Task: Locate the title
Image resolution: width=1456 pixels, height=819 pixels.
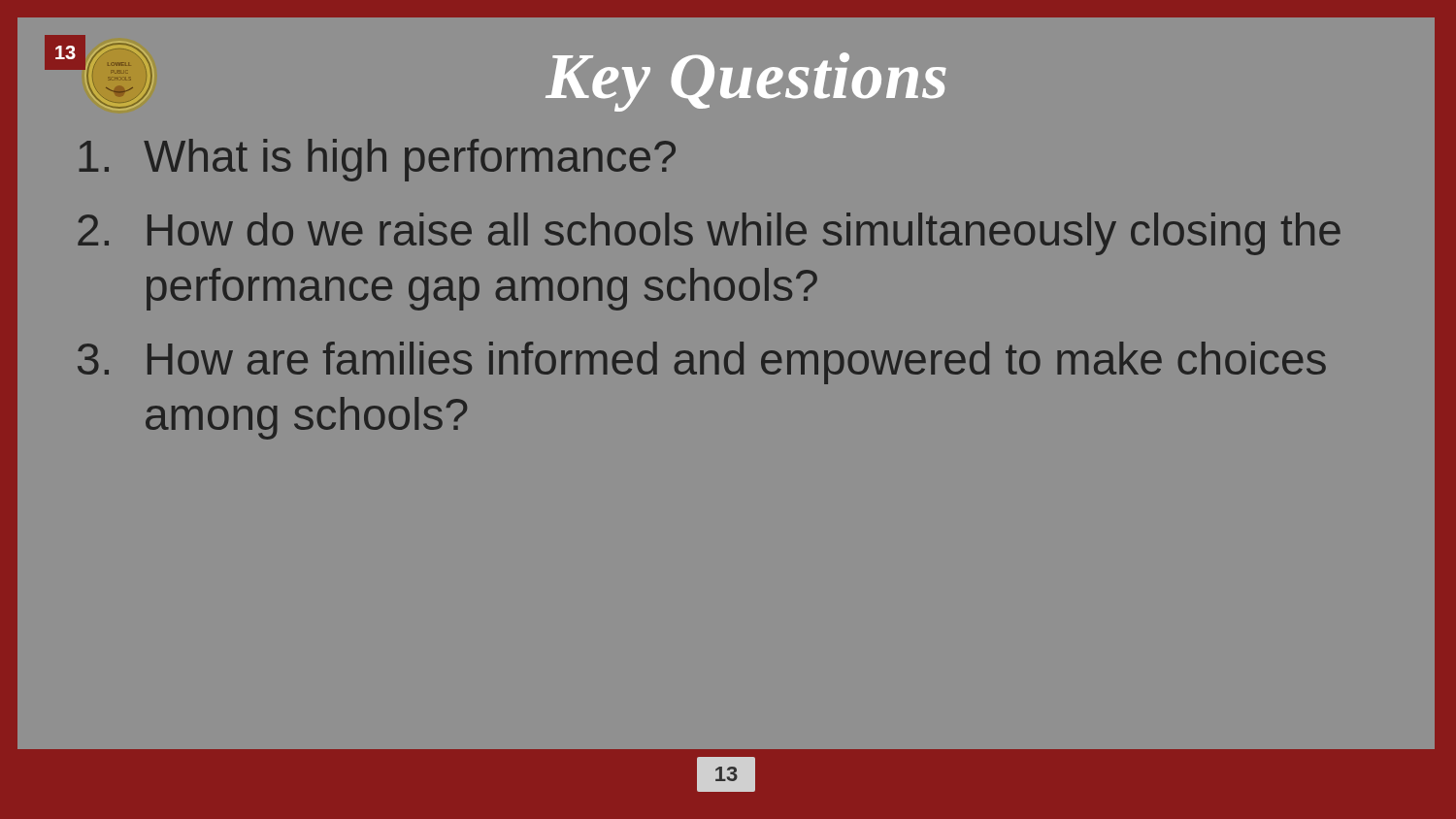Action: tap(747, 75)
